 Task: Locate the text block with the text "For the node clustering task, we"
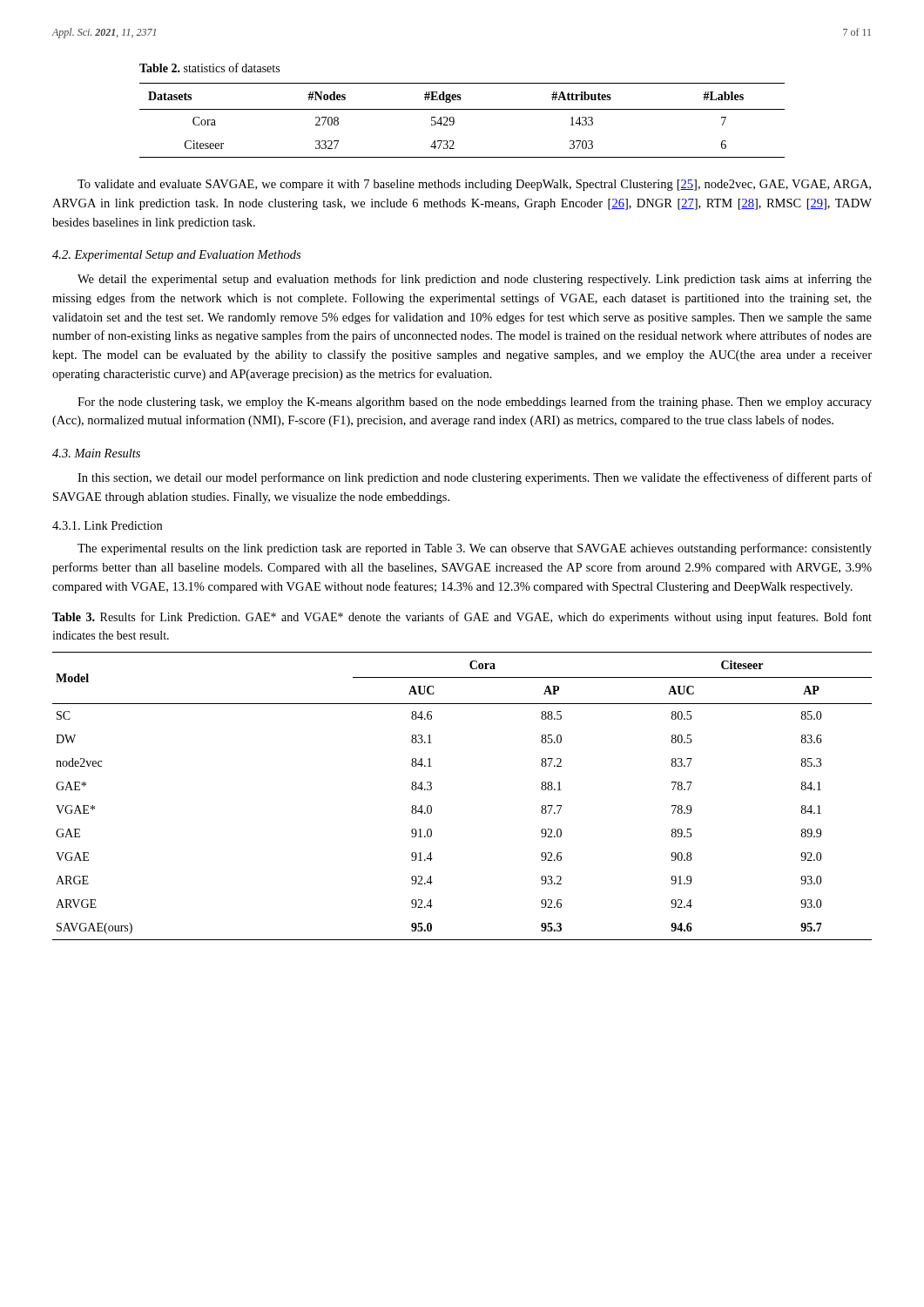pos(462,411)
